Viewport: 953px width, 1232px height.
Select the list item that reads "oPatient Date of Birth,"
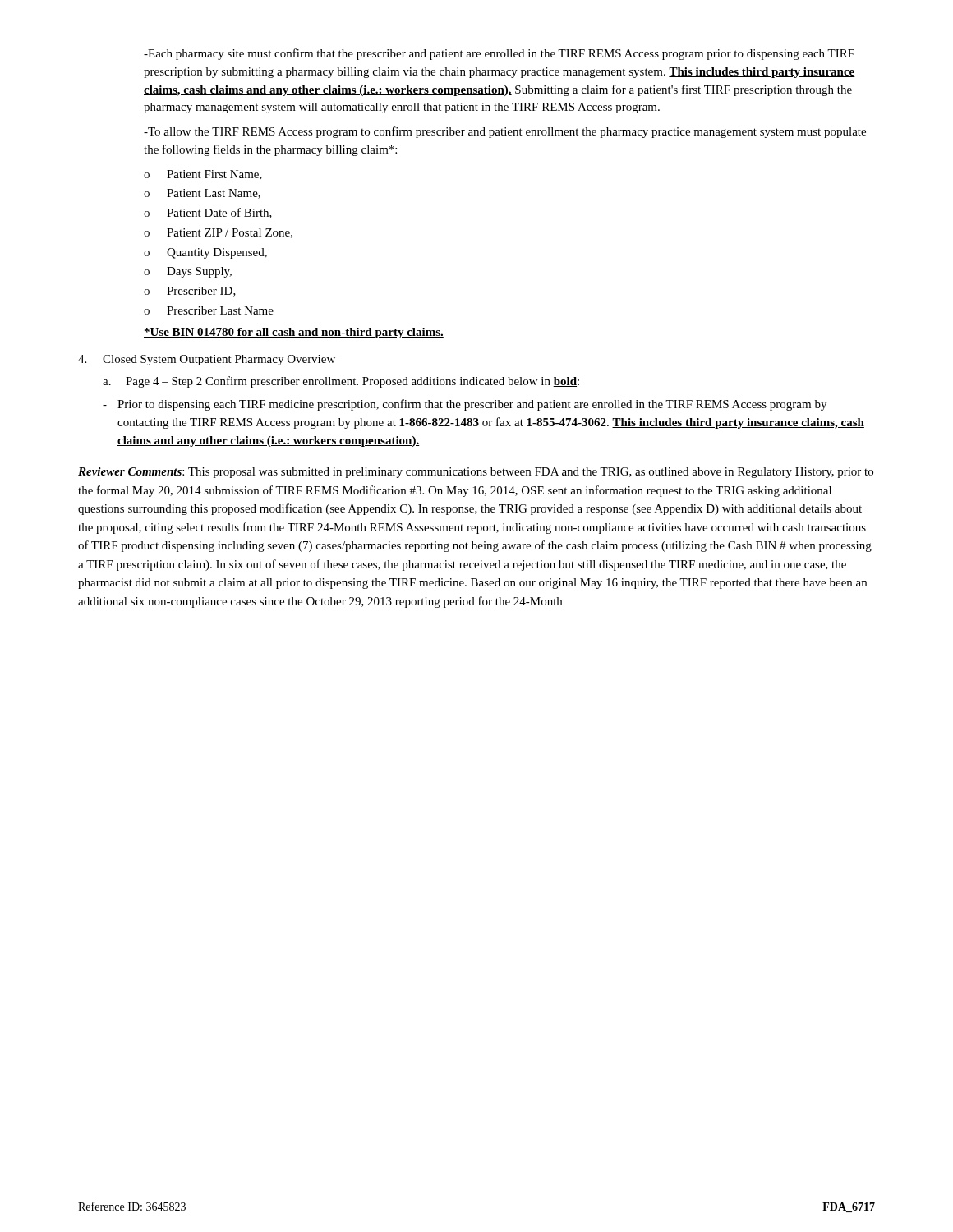coord(208,213)
